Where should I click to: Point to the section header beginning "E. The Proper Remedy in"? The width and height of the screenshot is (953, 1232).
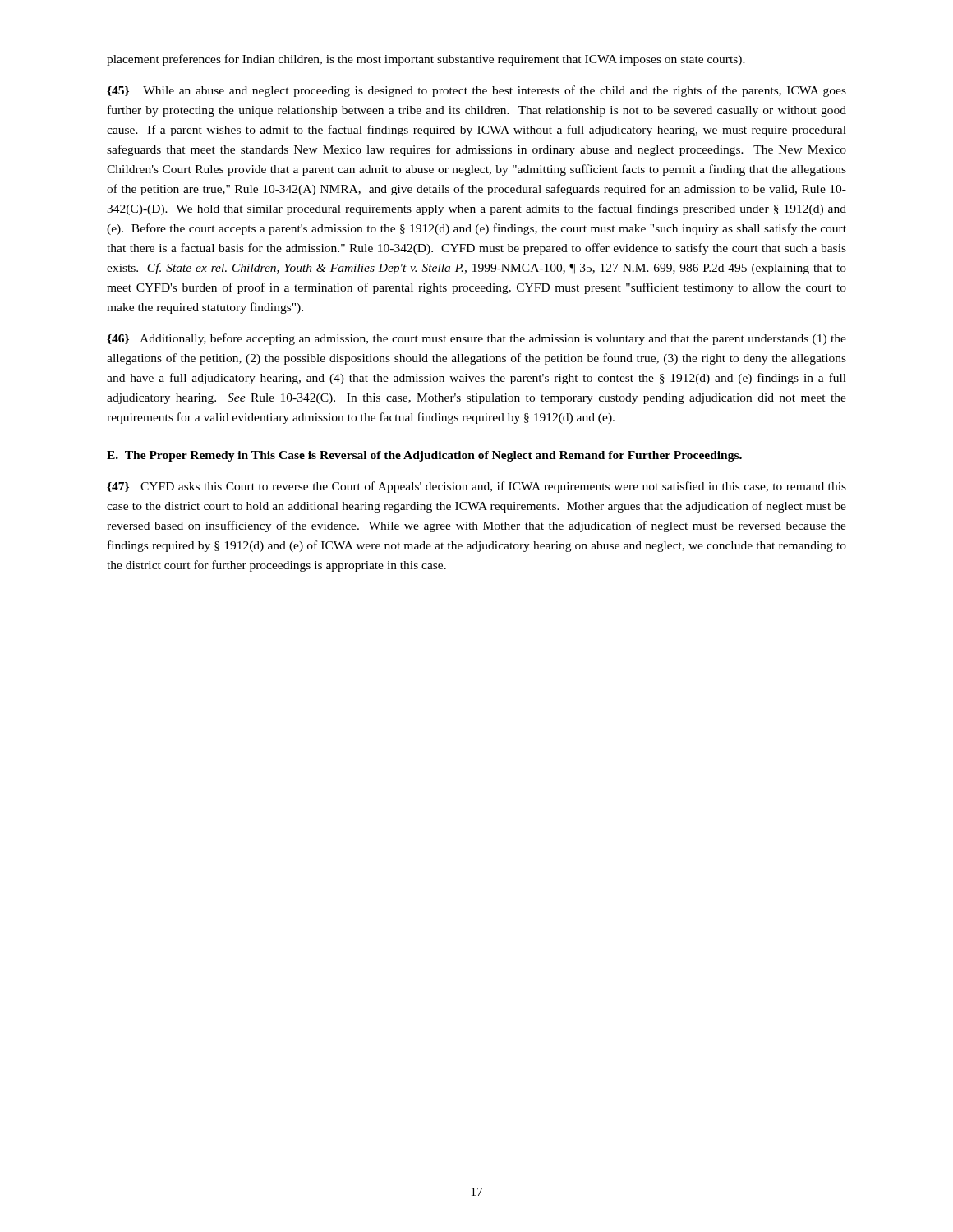point(476,455)
